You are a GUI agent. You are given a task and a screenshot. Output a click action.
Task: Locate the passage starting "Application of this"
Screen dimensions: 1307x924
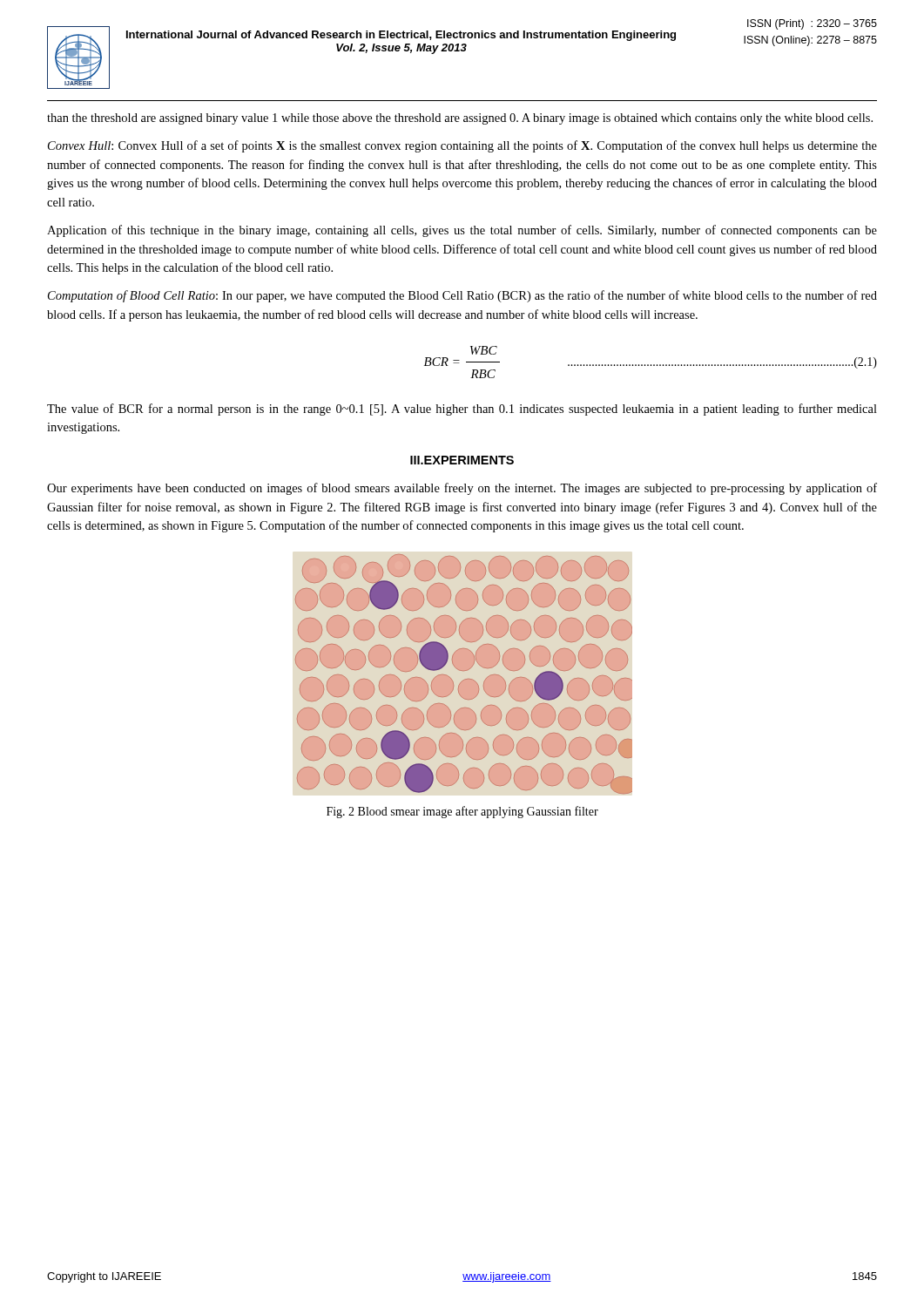(462, 250)
